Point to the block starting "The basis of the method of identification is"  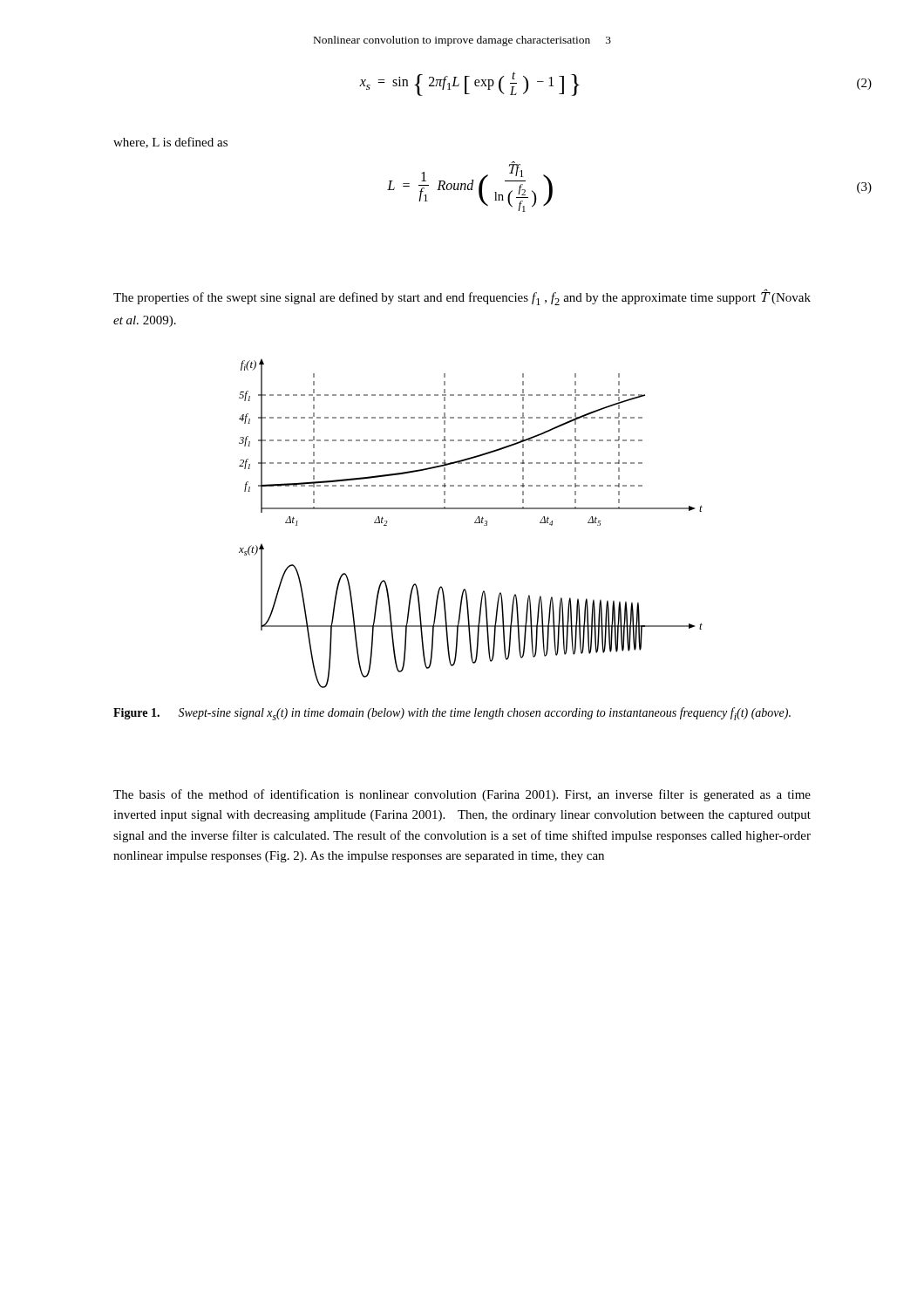(x=462, y=825)
